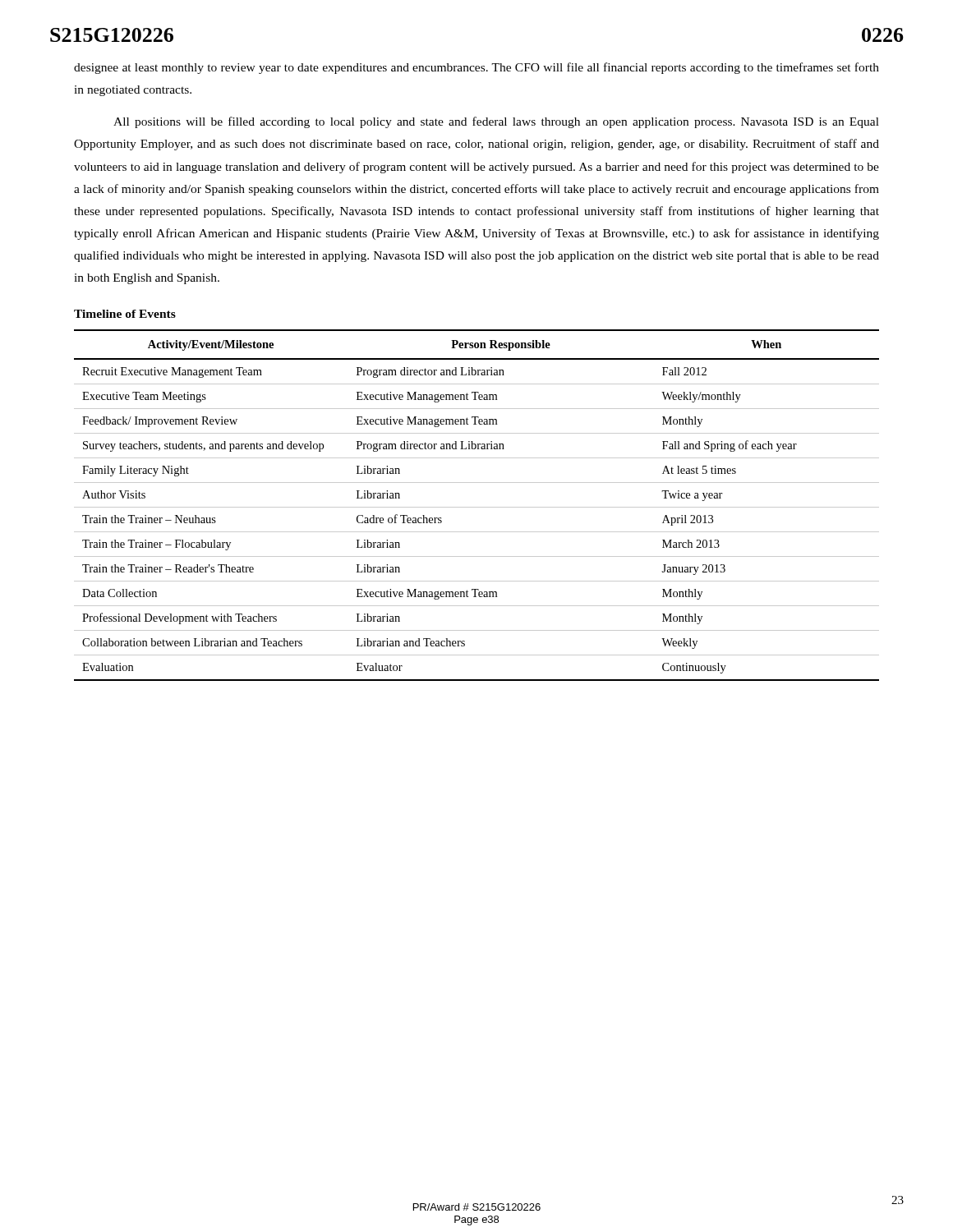Point to the region starting "Timeline of Events"

125,314
